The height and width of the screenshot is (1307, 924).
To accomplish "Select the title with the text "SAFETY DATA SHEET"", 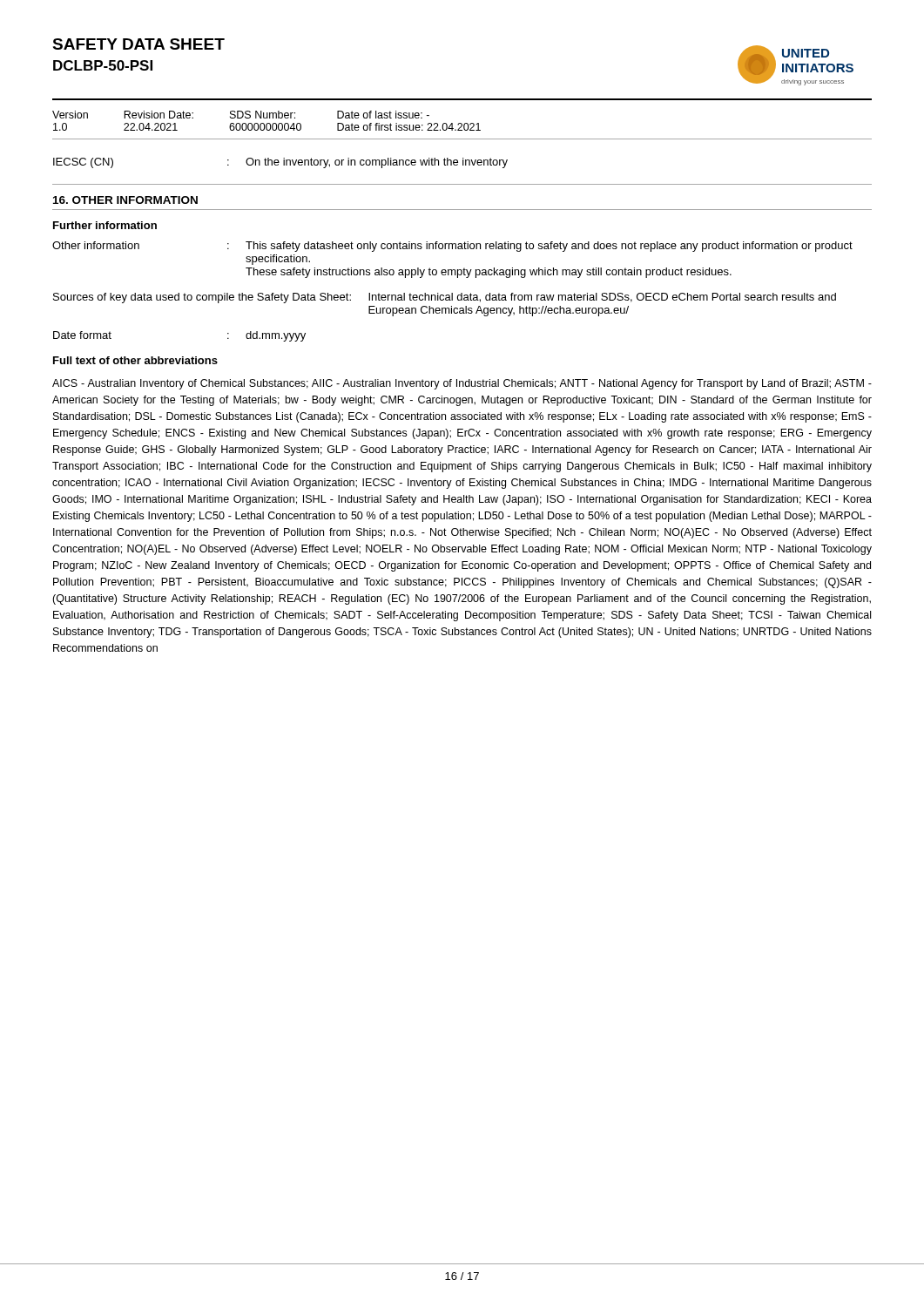I will 138,44.
